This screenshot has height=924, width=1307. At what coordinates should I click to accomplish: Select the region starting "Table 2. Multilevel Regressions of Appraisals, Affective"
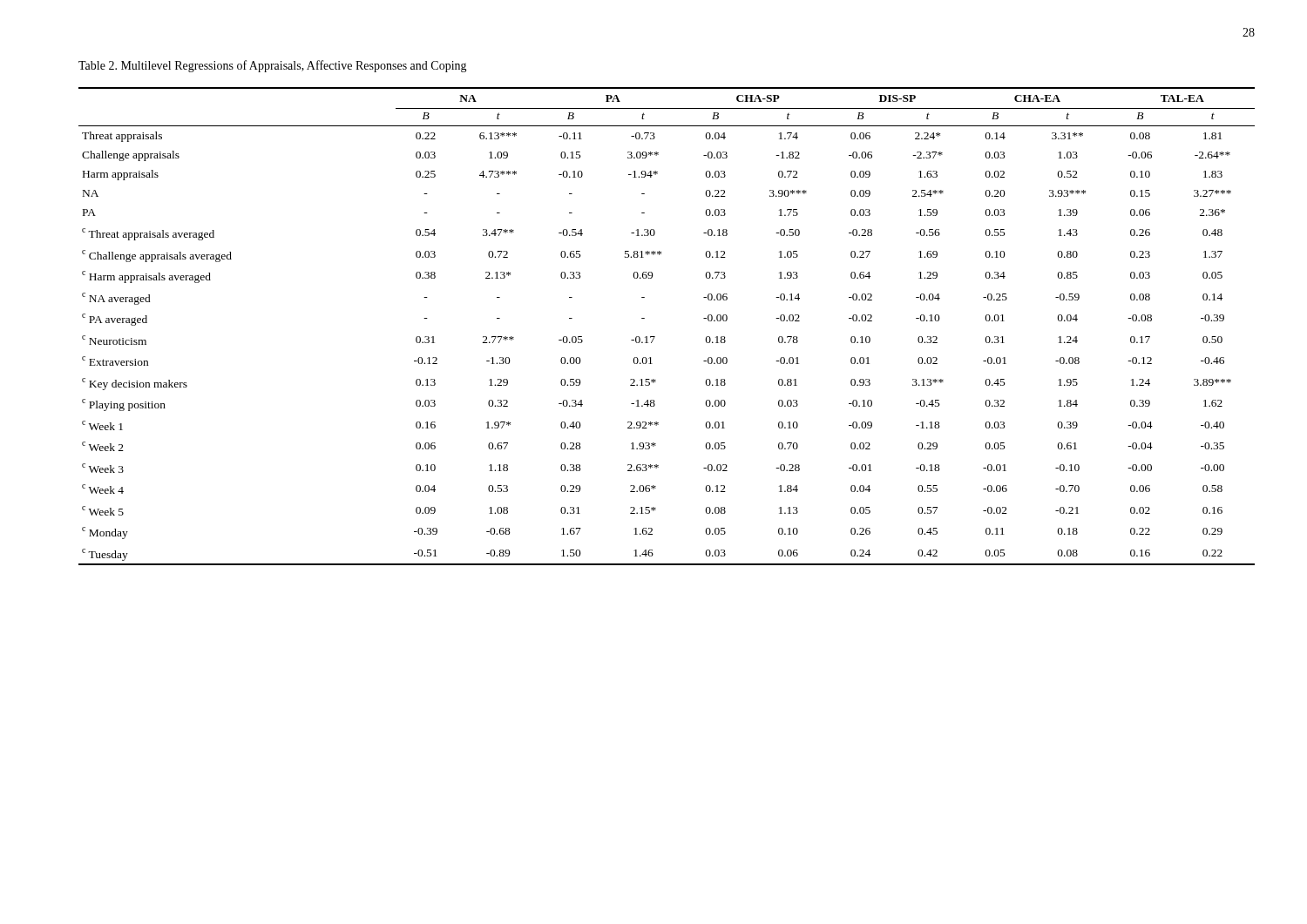click(273, 66)
